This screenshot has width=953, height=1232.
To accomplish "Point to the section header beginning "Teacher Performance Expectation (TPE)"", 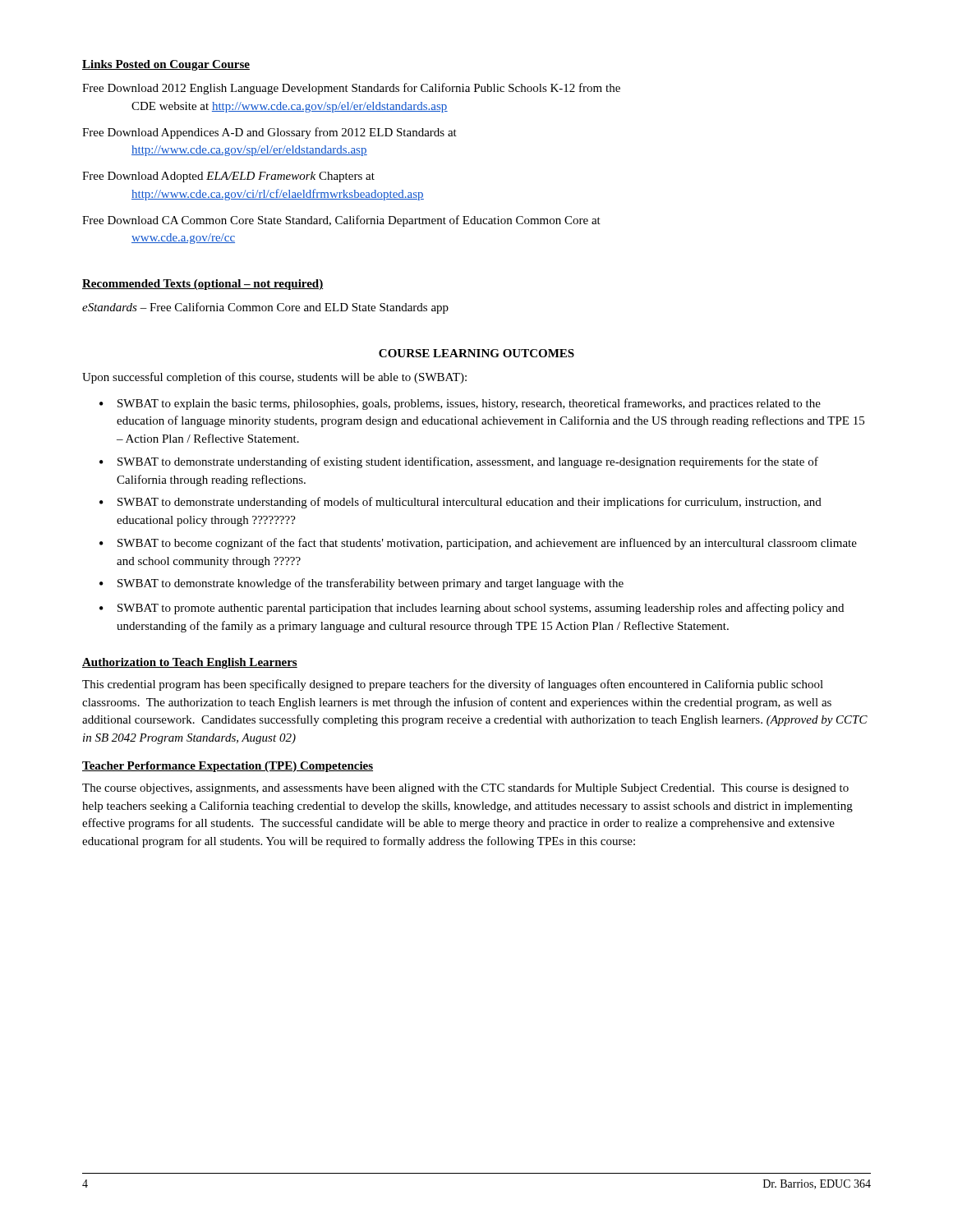I will coord(228,765).
